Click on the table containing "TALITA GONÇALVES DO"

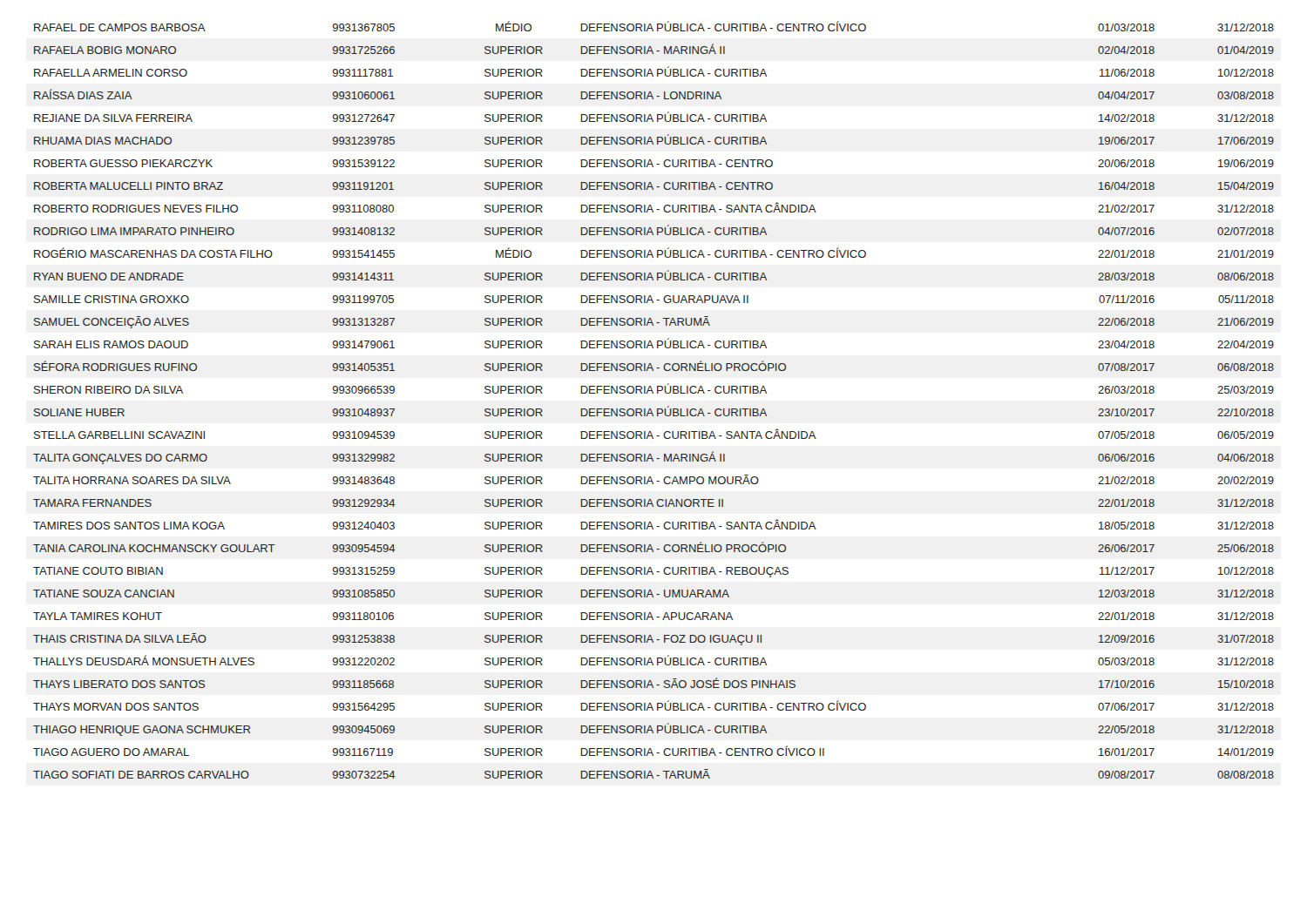[654, 401]
